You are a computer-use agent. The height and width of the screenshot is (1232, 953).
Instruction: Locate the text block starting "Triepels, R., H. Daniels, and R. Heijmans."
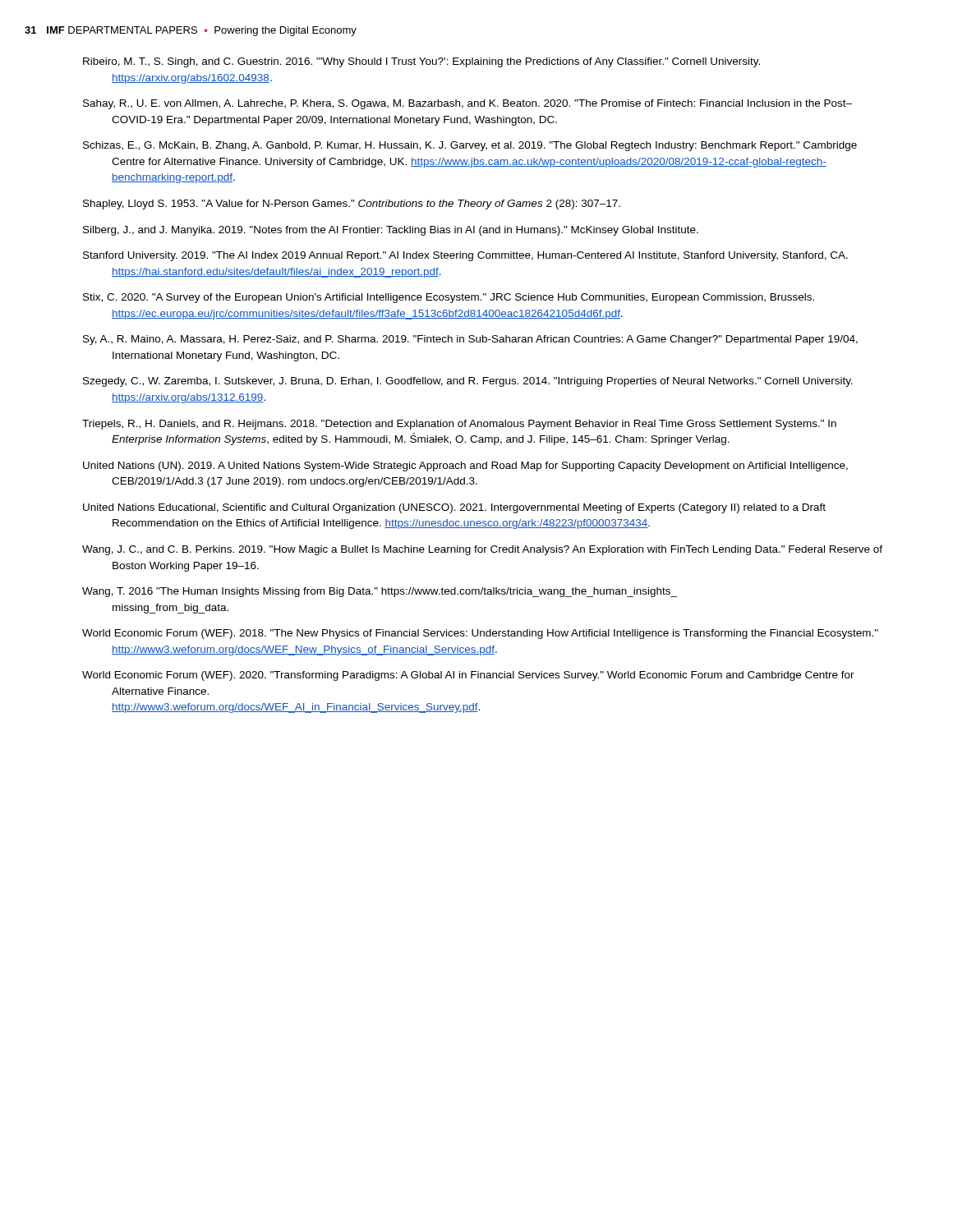459,431
